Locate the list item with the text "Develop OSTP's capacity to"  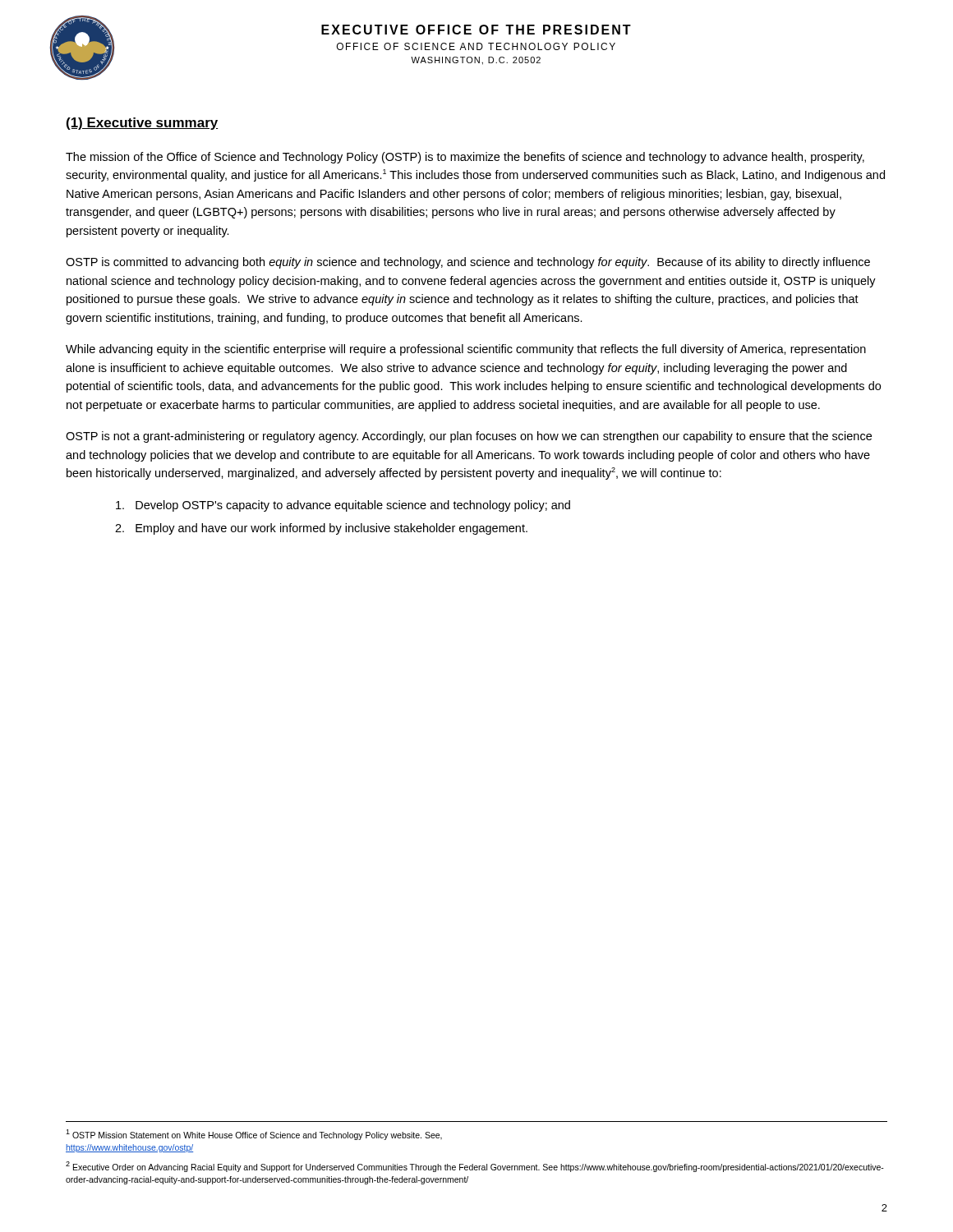pyautogui.click(x=343, y=505)
